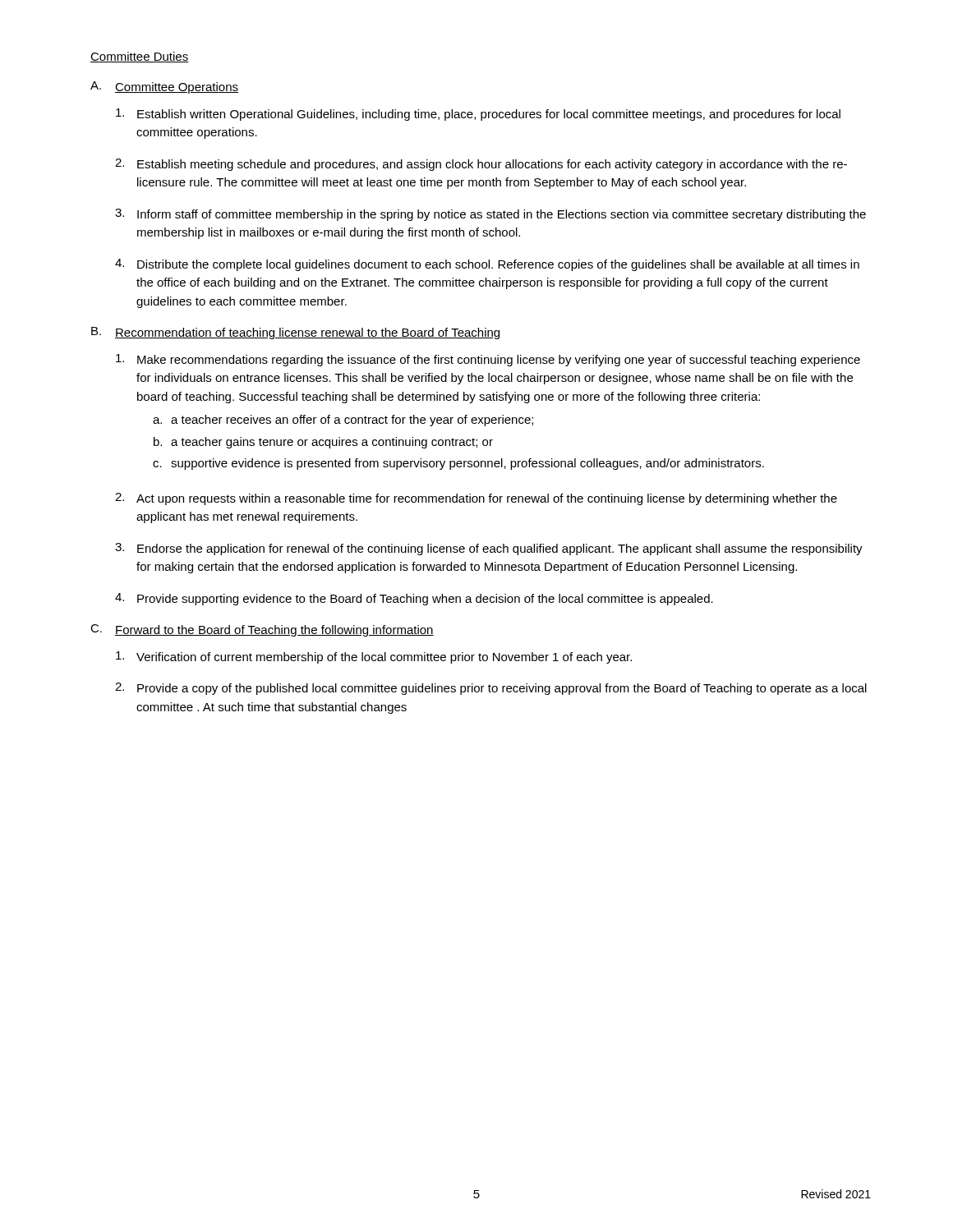Image resolution: width=953 pixels, height=1232 pixels.
Task: Locate the element starting "C. Forward to the"
Action: (x=262, y=630)
